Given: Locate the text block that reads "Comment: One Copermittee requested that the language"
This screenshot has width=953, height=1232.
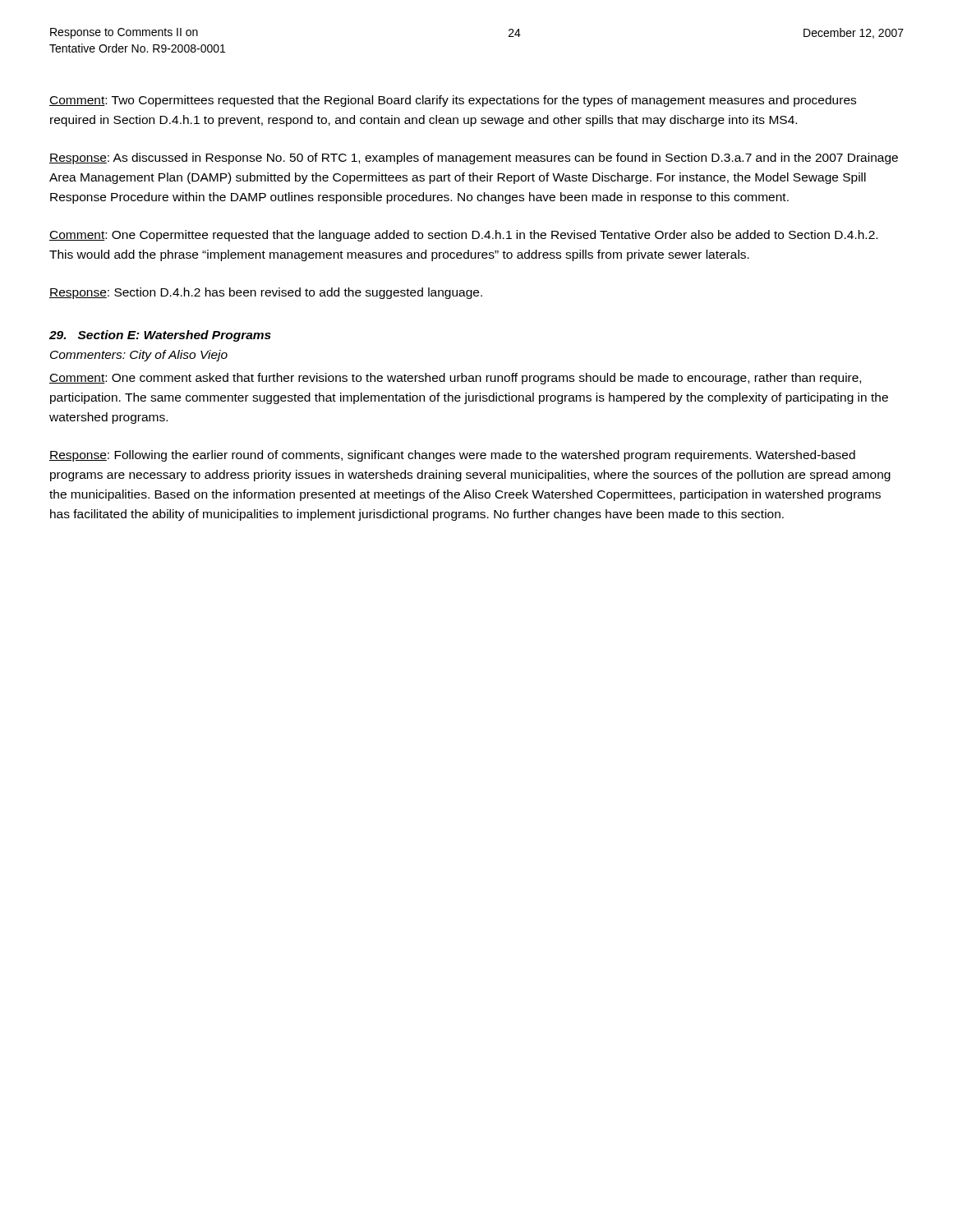Looking at the screenshot, I should [x=464, y=244].
